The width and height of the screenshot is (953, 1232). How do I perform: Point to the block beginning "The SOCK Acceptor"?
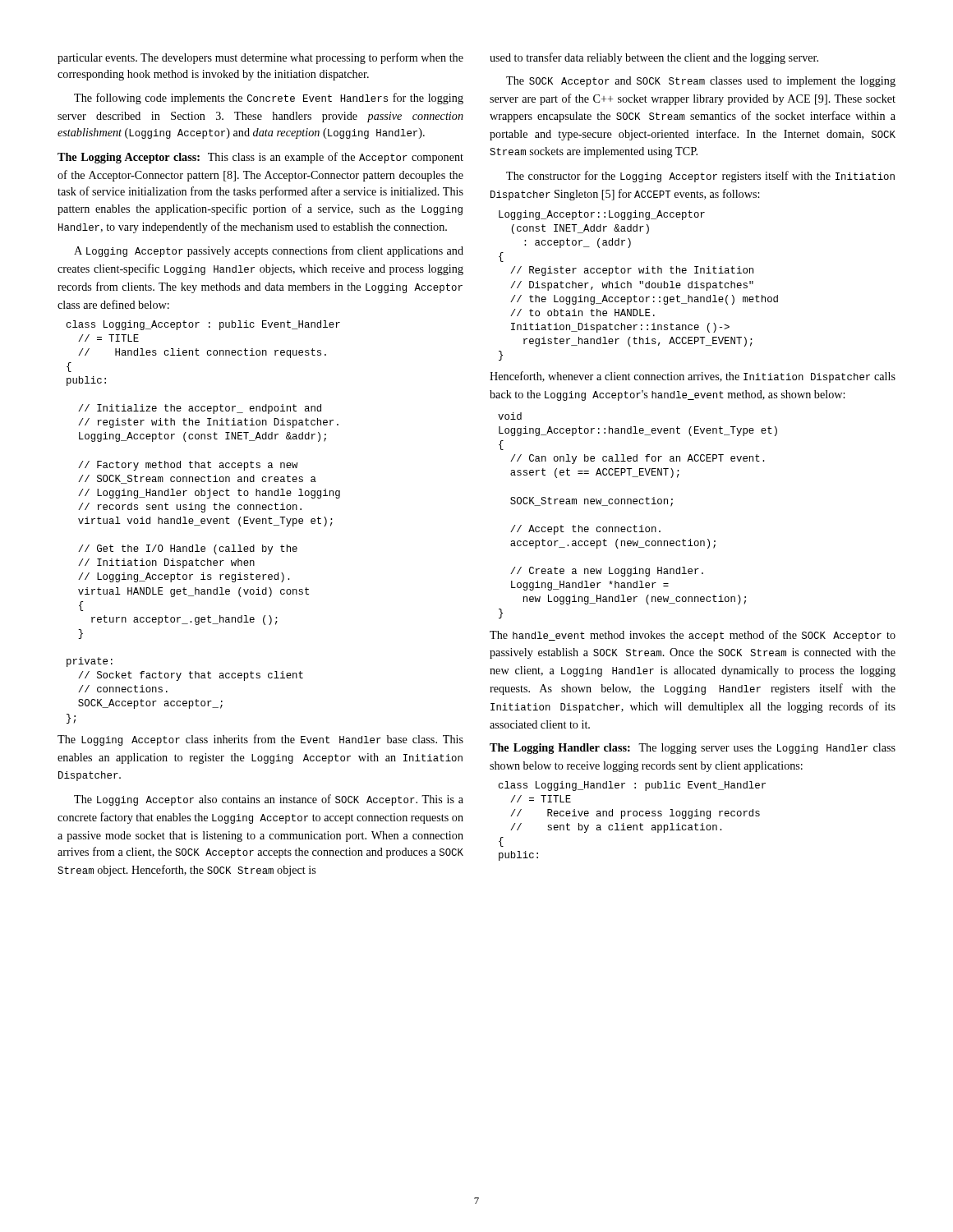pos(693,117)
